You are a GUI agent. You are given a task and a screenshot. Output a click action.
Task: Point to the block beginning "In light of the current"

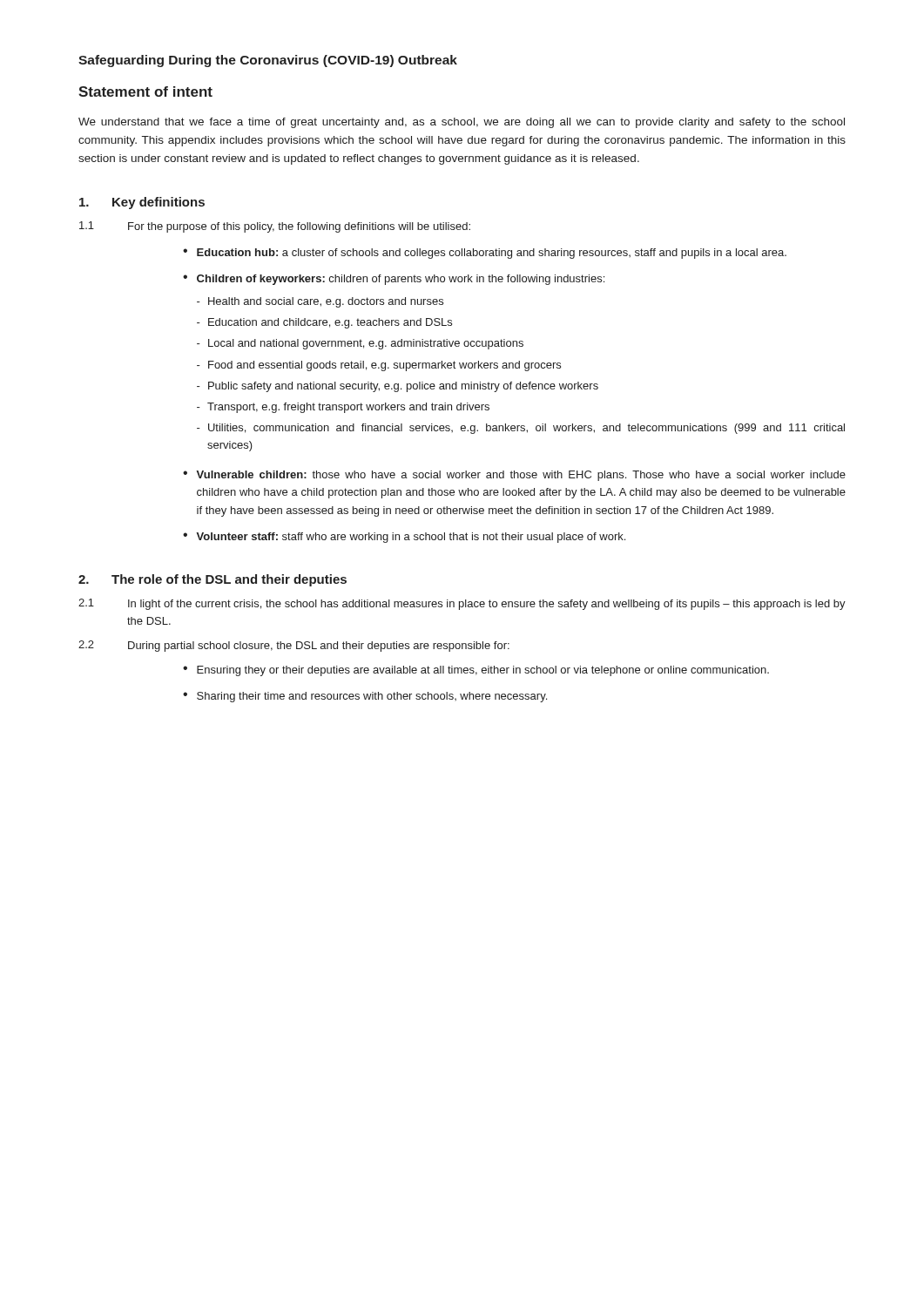click(486, 612)
